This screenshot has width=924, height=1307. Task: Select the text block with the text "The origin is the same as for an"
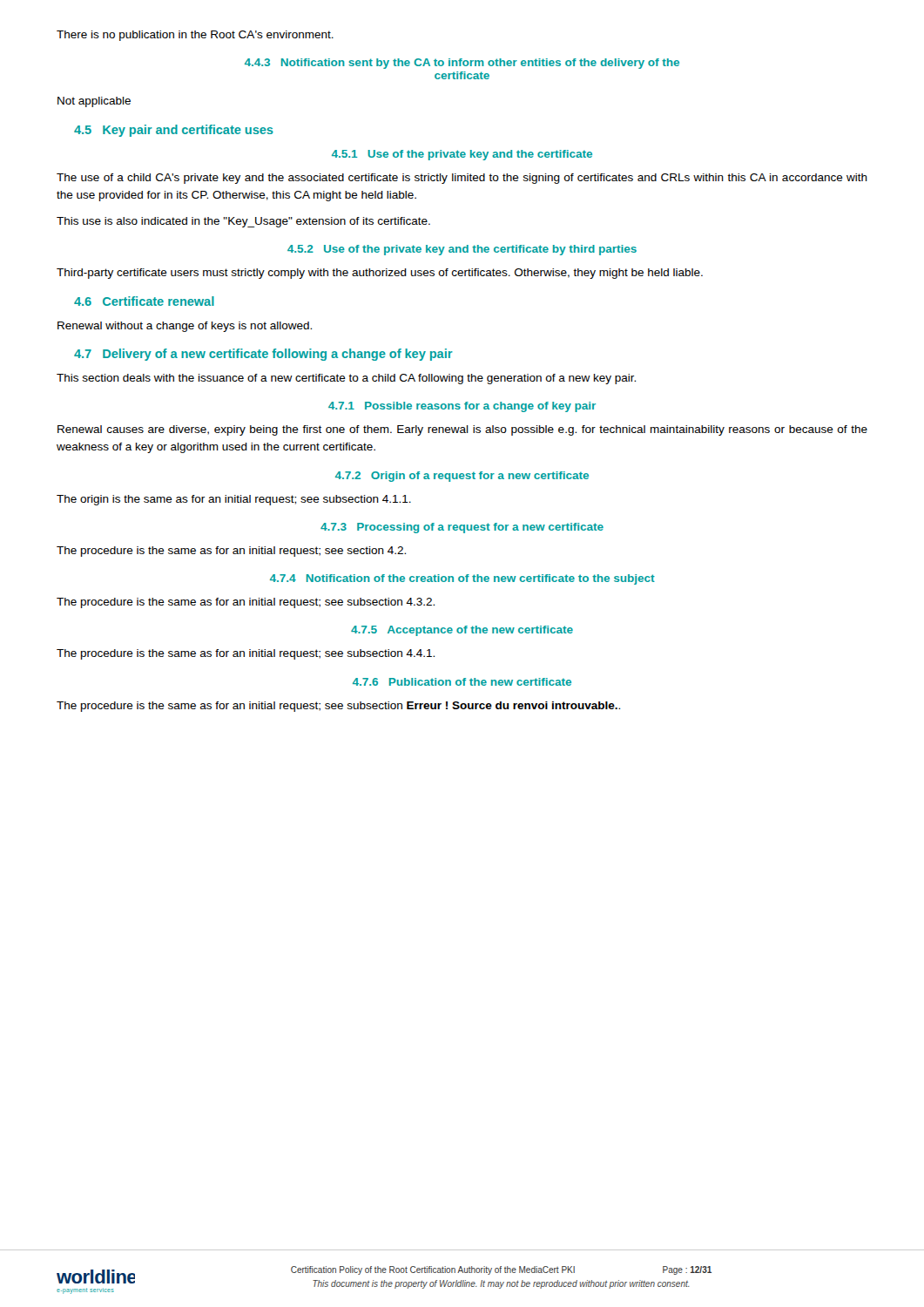(234, 498)
